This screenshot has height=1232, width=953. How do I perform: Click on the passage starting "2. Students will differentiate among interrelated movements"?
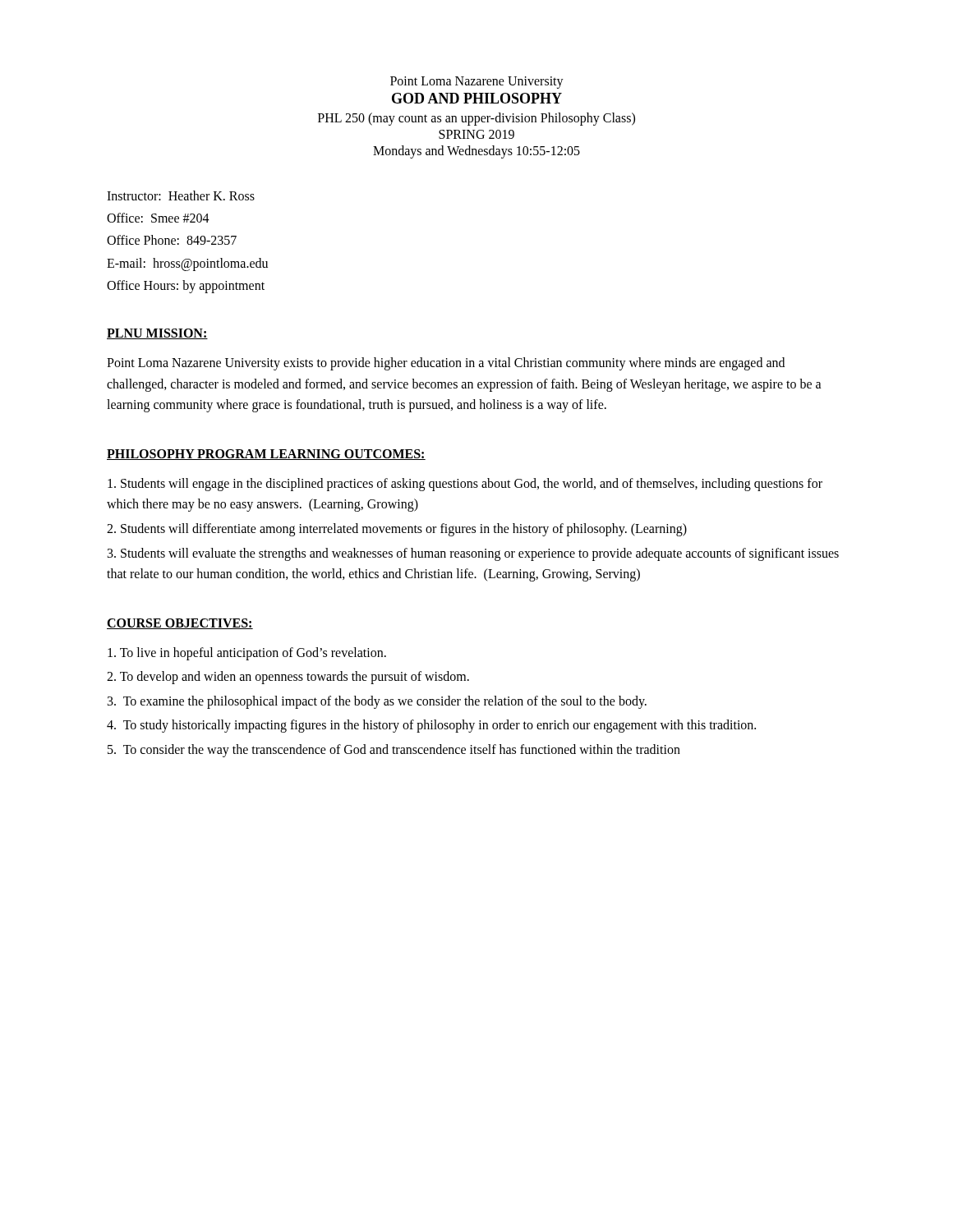tap(397, 528)
